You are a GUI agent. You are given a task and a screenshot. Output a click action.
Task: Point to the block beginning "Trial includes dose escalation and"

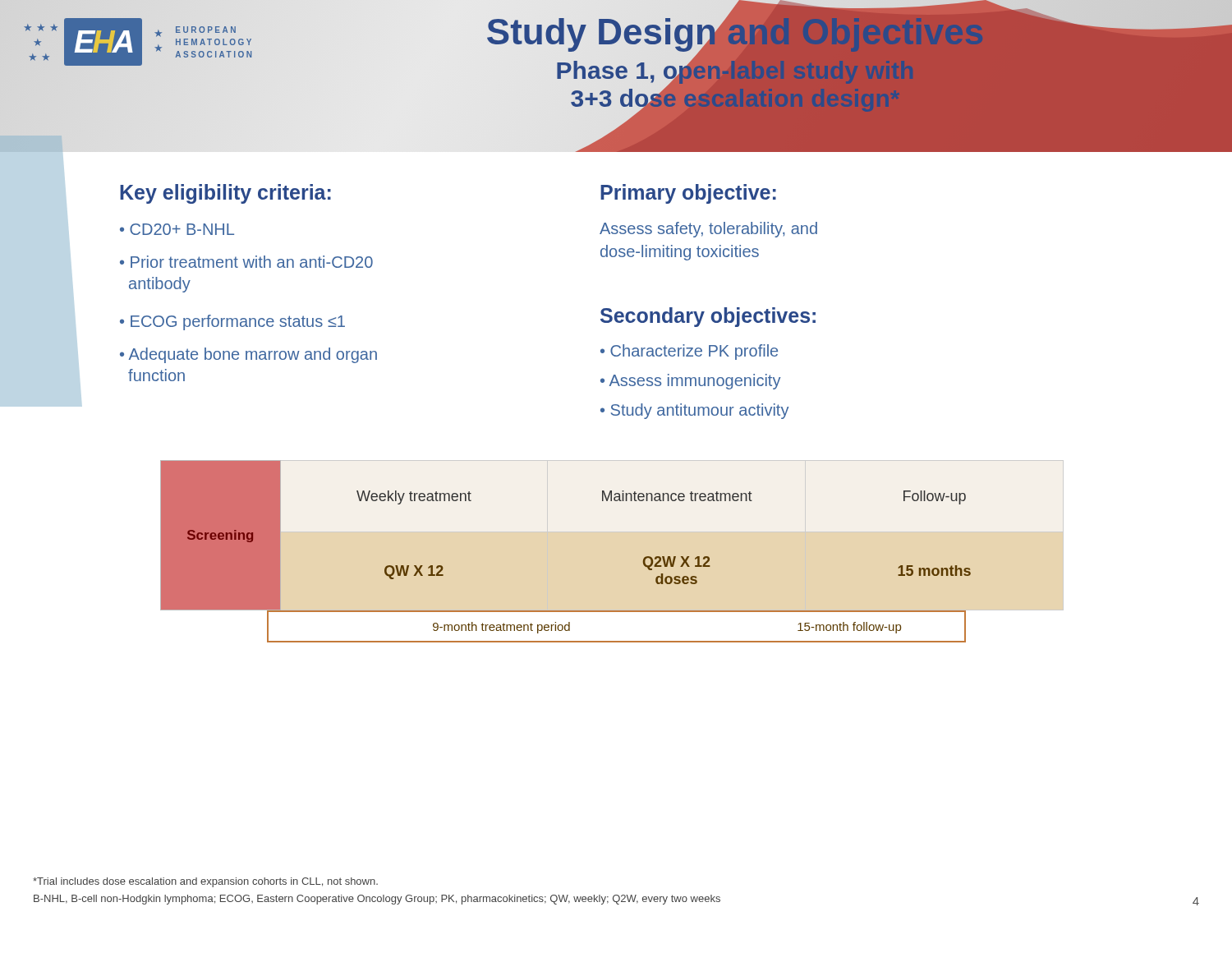tap(377, 890)
